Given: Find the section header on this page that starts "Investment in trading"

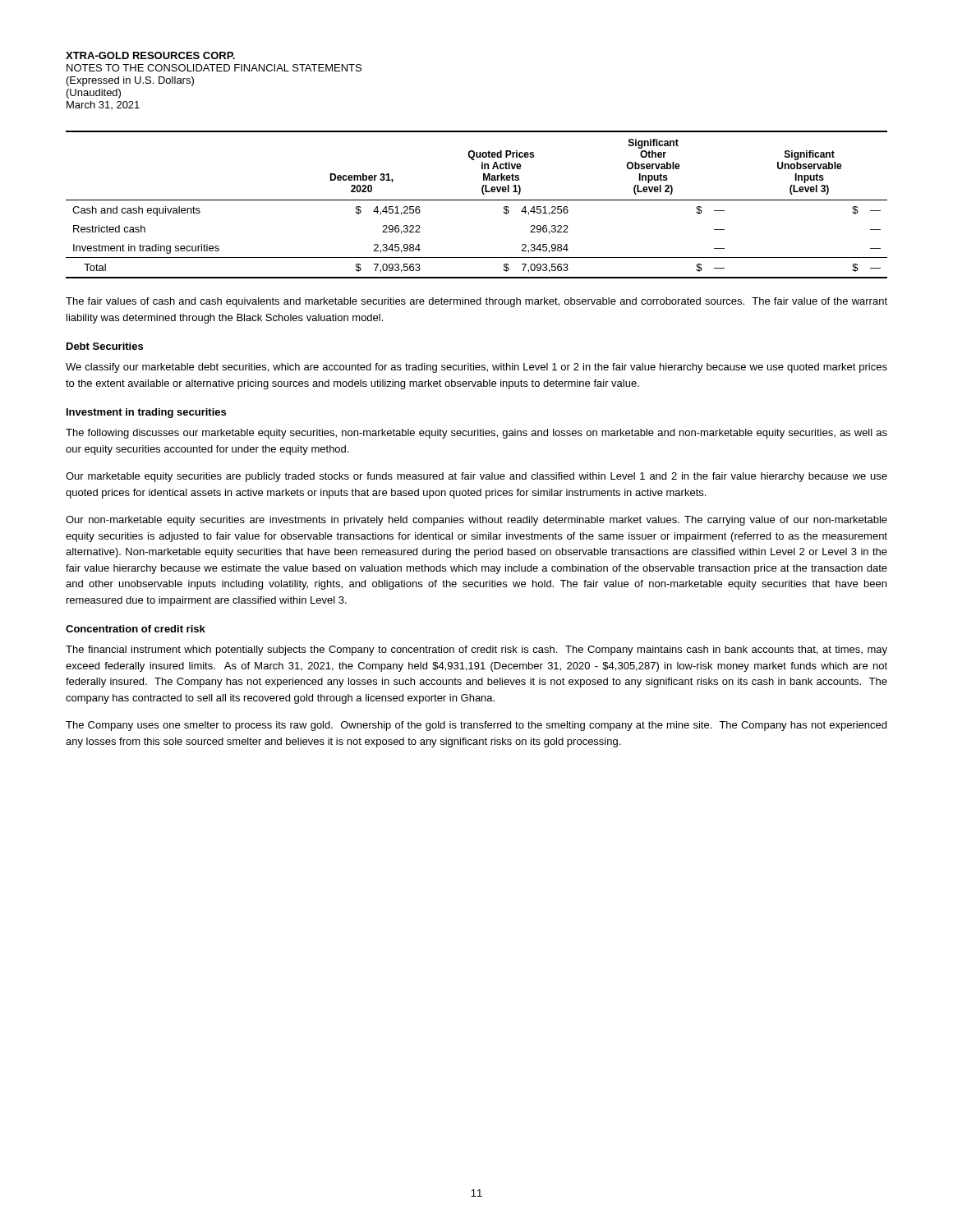Looking at the screenshot, I should tap(146, 412).
